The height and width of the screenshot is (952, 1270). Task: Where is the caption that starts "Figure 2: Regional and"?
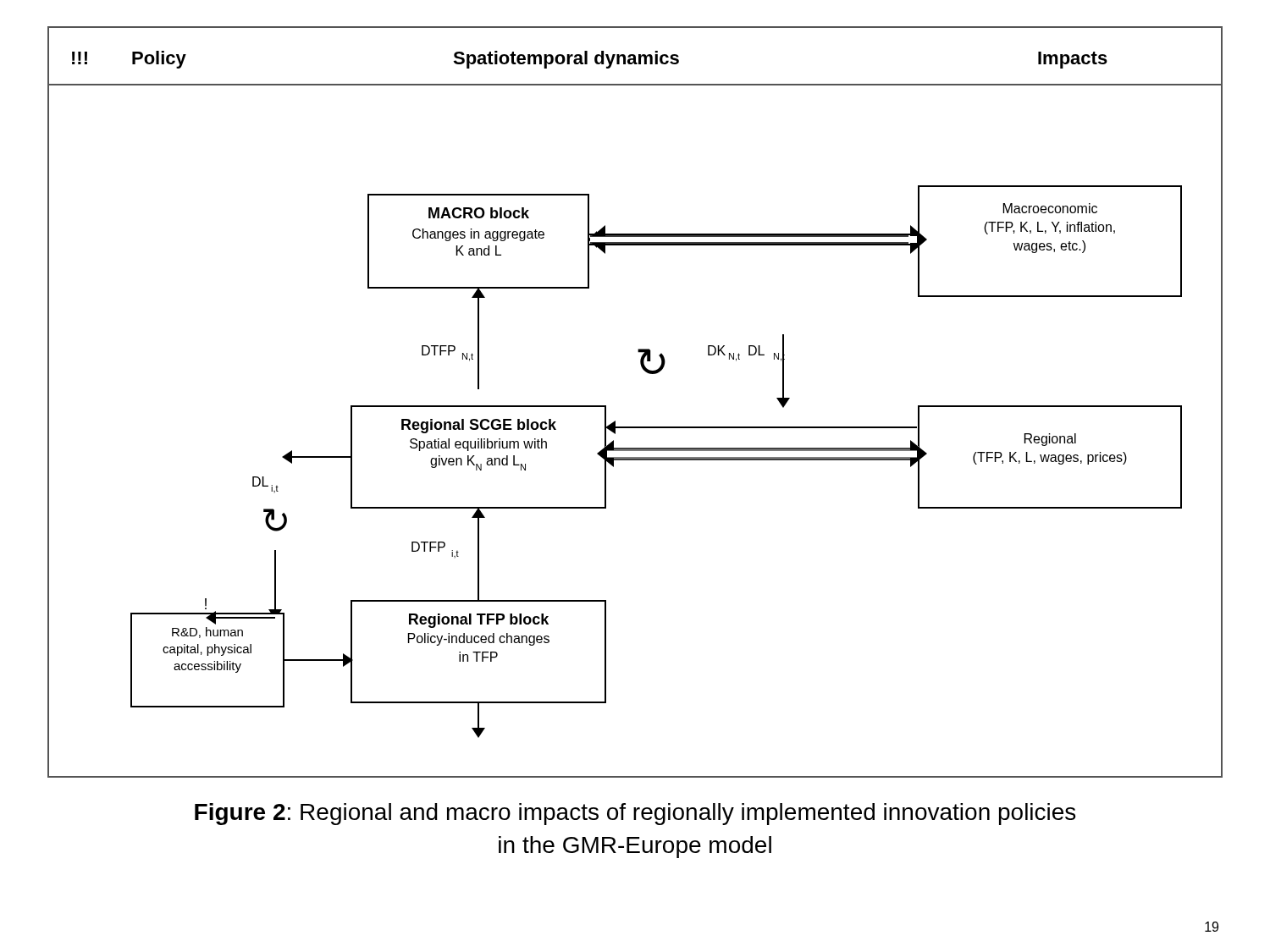[635, 829]
